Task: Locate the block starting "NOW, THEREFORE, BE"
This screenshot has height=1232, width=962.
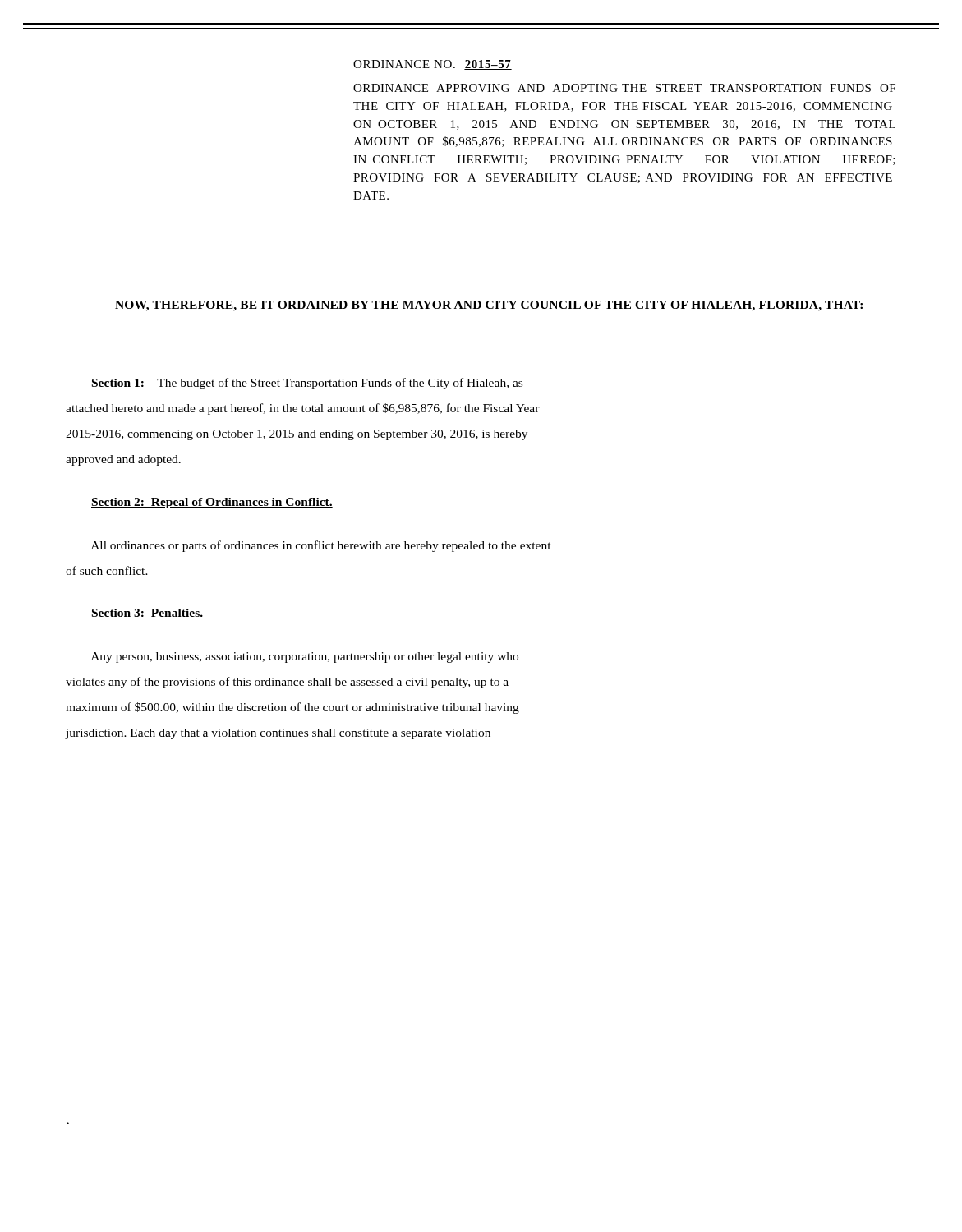Action: pyautogui.click(x=489, y=304)
